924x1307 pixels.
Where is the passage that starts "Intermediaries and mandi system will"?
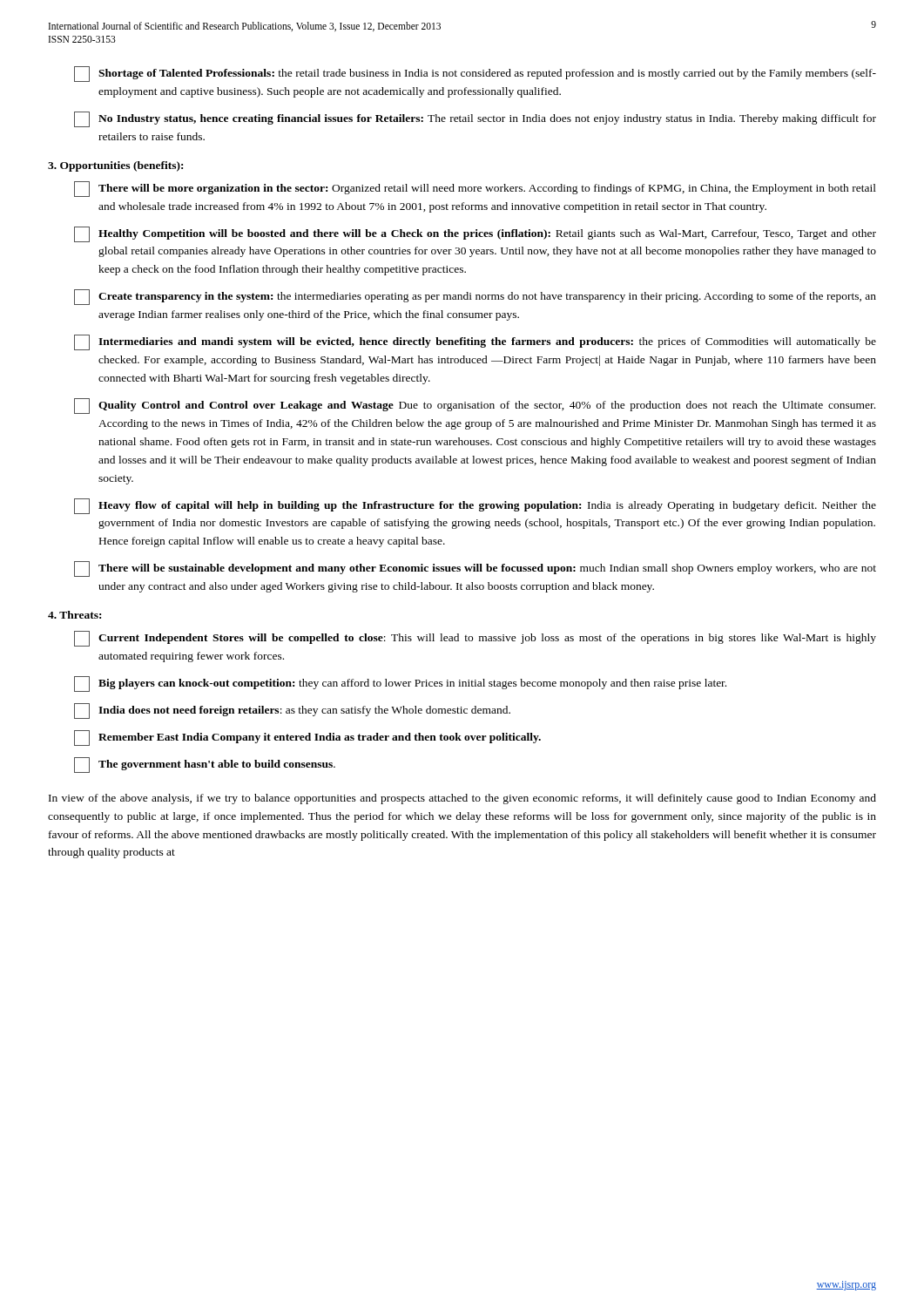475,360
